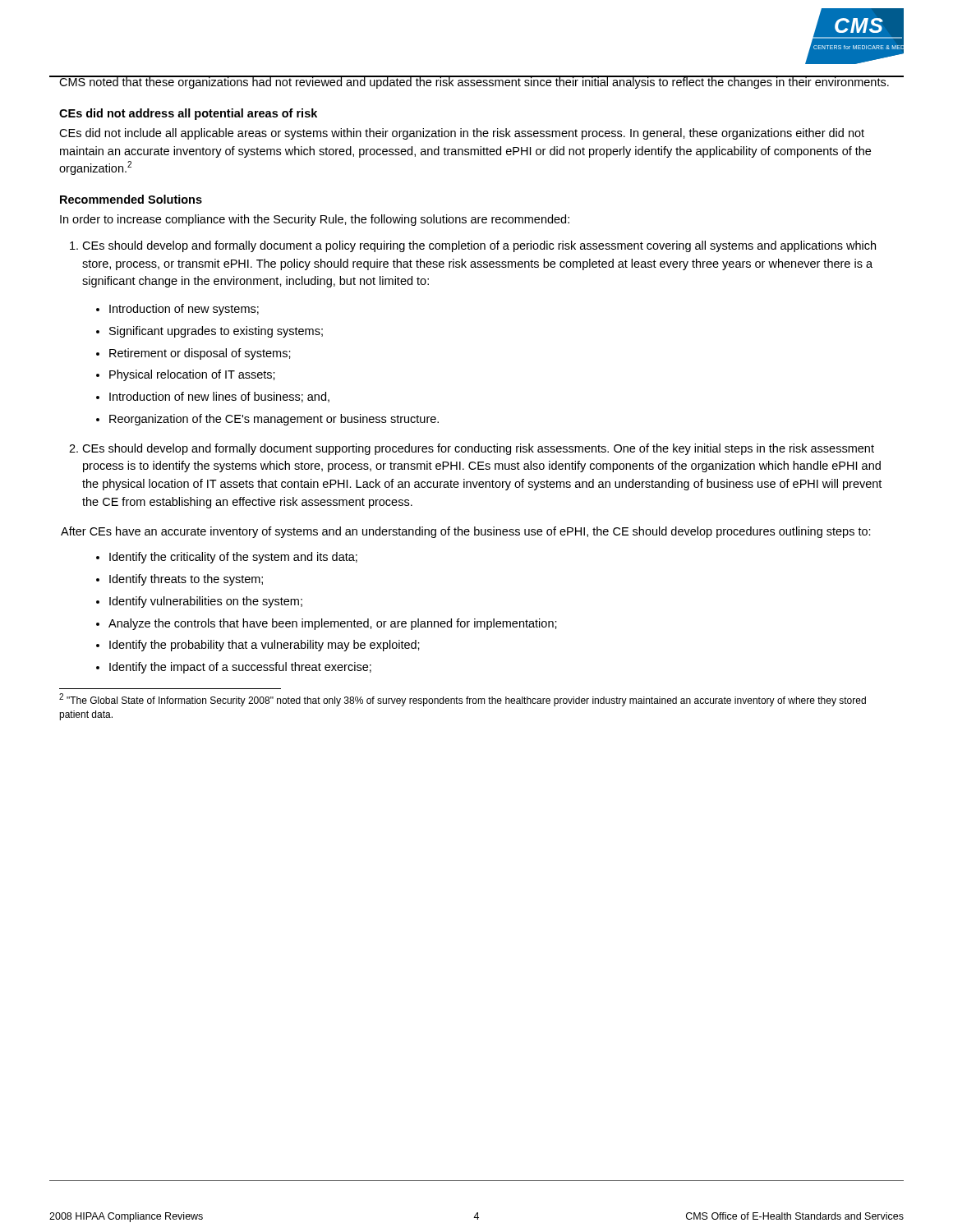Click the passage that begins "Introduction of new lines of"
The image size is (953, 1232).
[x=219, y=397]
